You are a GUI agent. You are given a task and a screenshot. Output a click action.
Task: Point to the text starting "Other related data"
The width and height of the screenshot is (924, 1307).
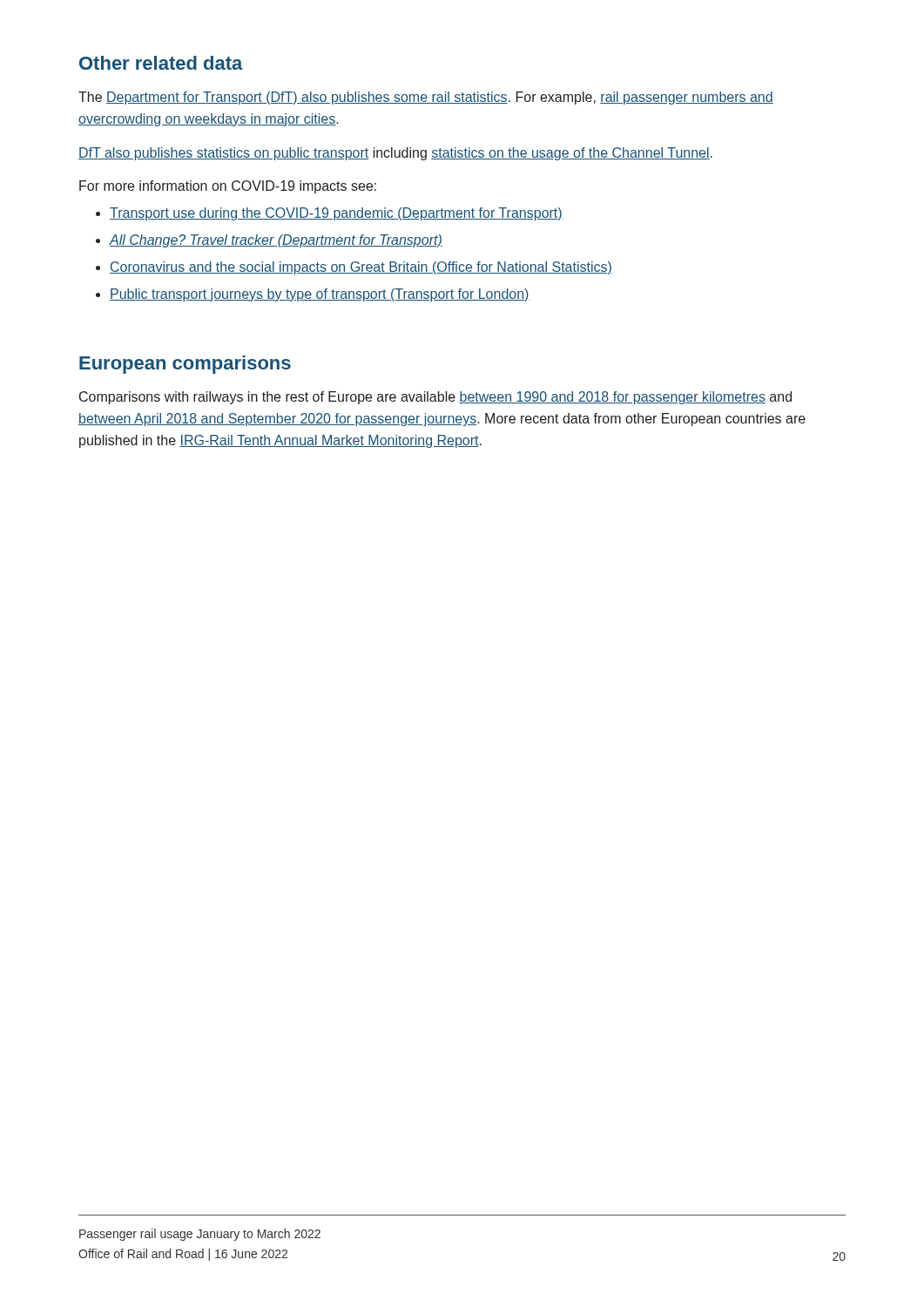click(x=160, y=64)
